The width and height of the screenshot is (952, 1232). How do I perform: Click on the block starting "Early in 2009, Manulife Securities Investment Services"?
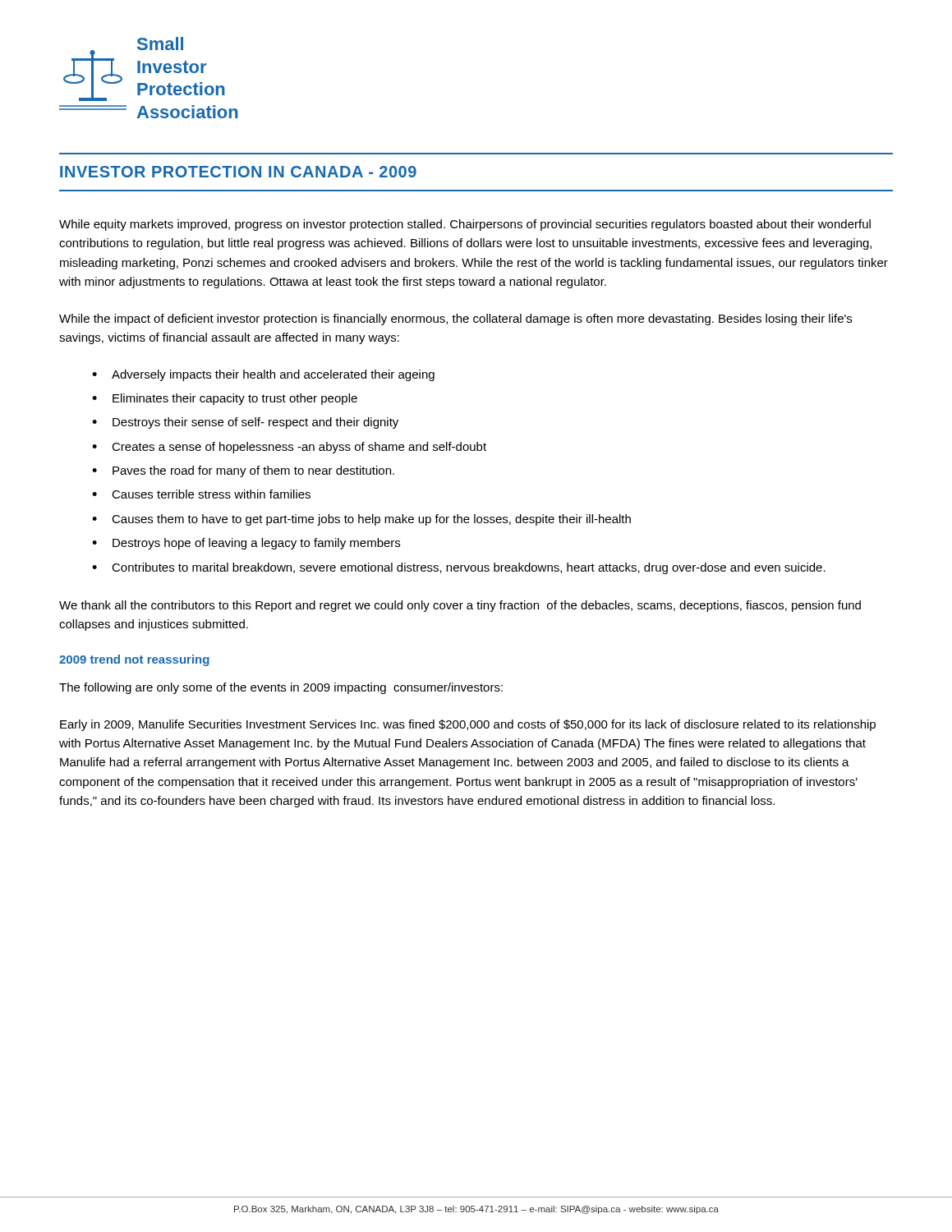point(468,762)
